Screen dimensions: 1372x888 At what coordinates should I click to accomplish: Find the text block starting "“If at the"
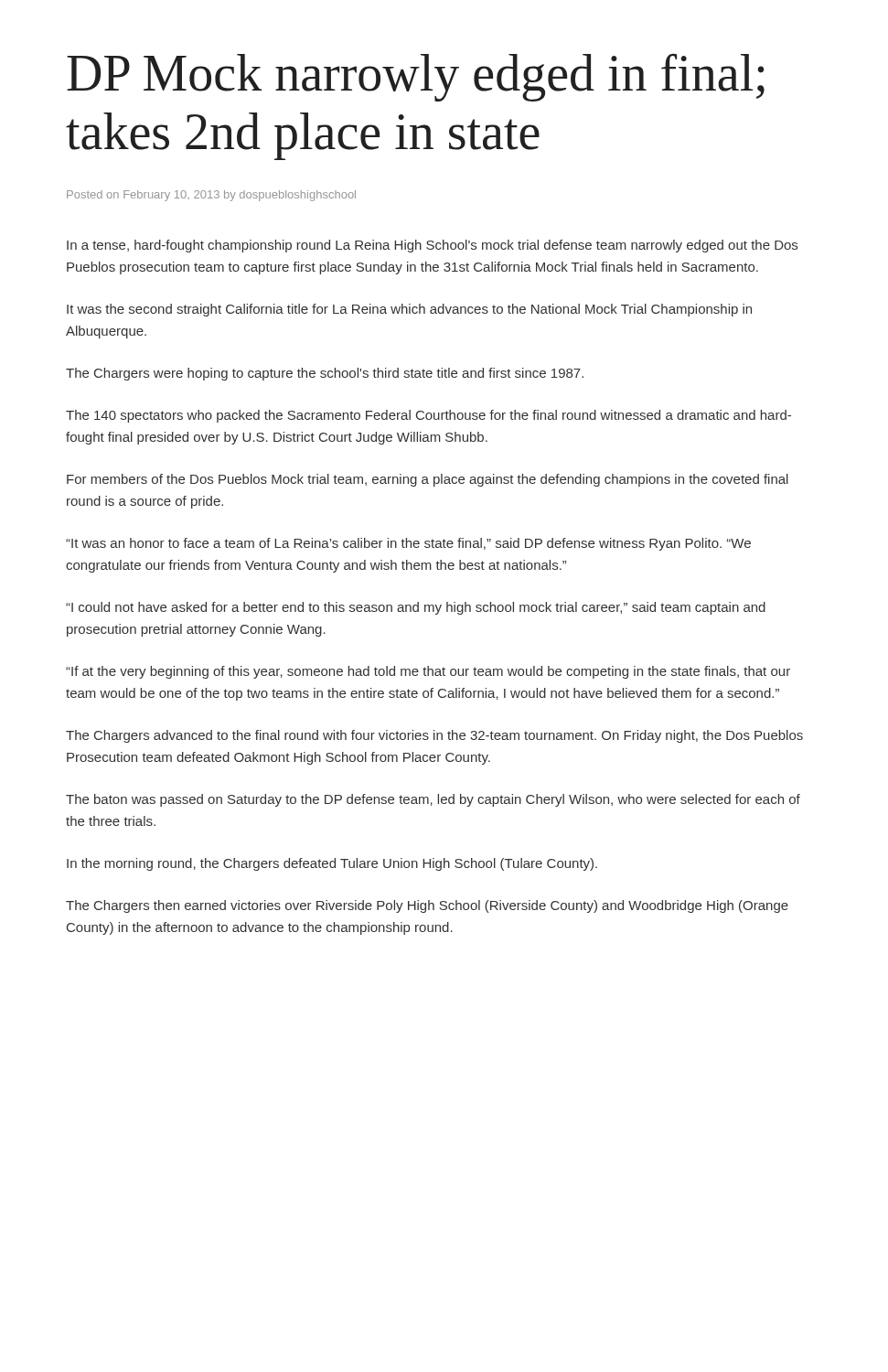click(x=444, y=682)
